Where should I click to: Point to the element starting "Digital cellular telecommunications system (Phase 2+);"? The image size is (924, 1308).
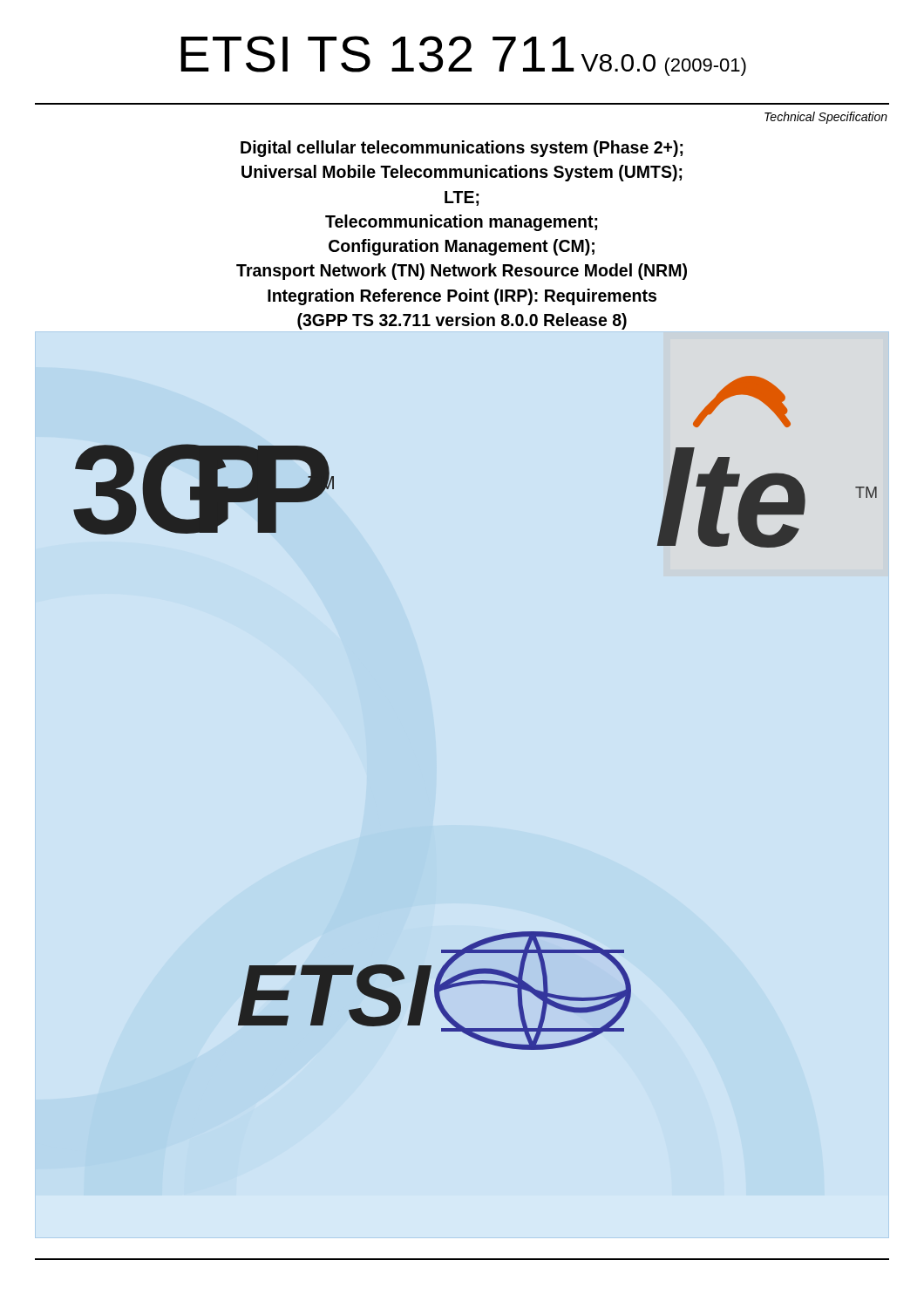point(462,234)
